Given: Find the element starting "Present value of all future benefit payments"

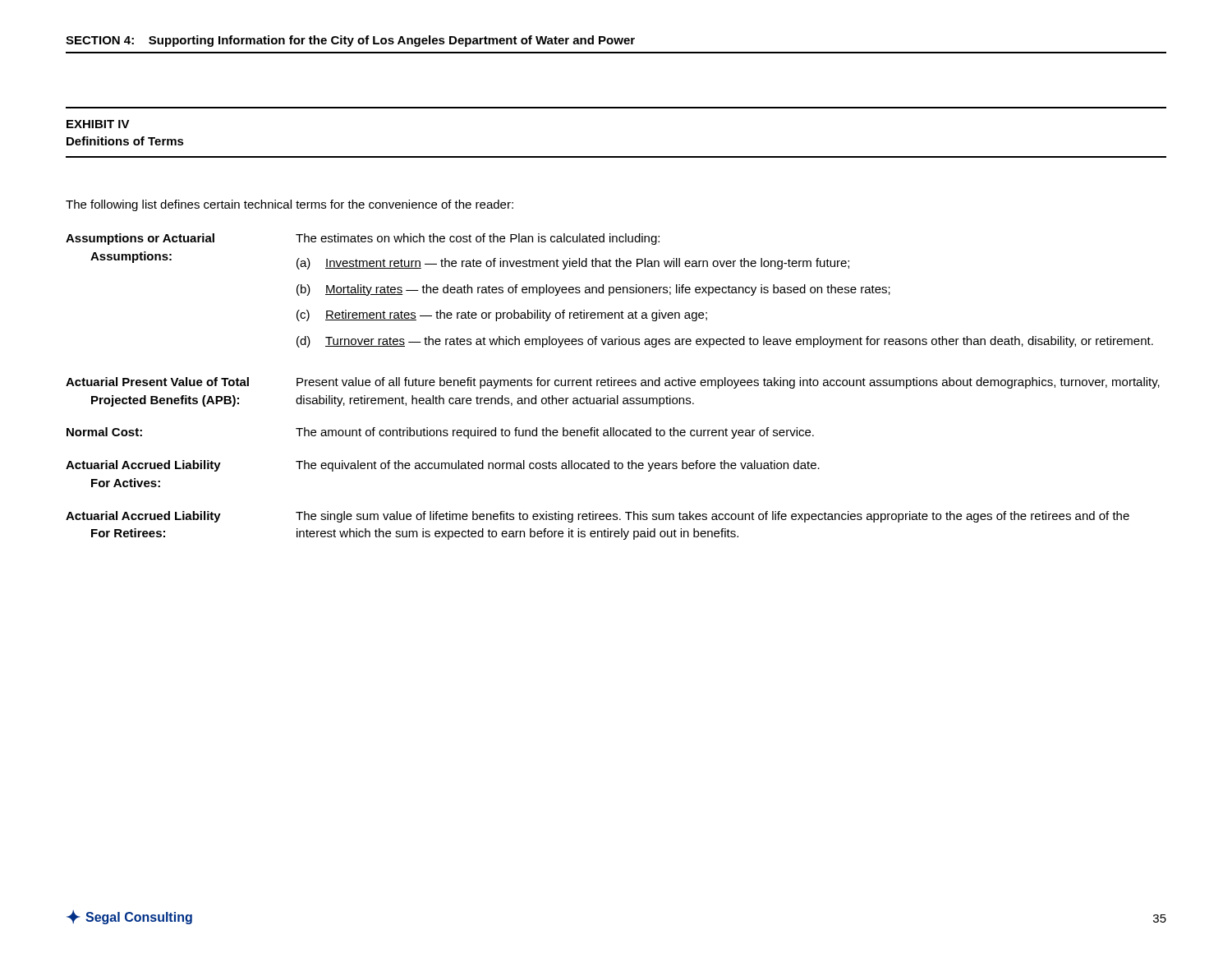Looking at the screenshot, I should tap(728, 390).
